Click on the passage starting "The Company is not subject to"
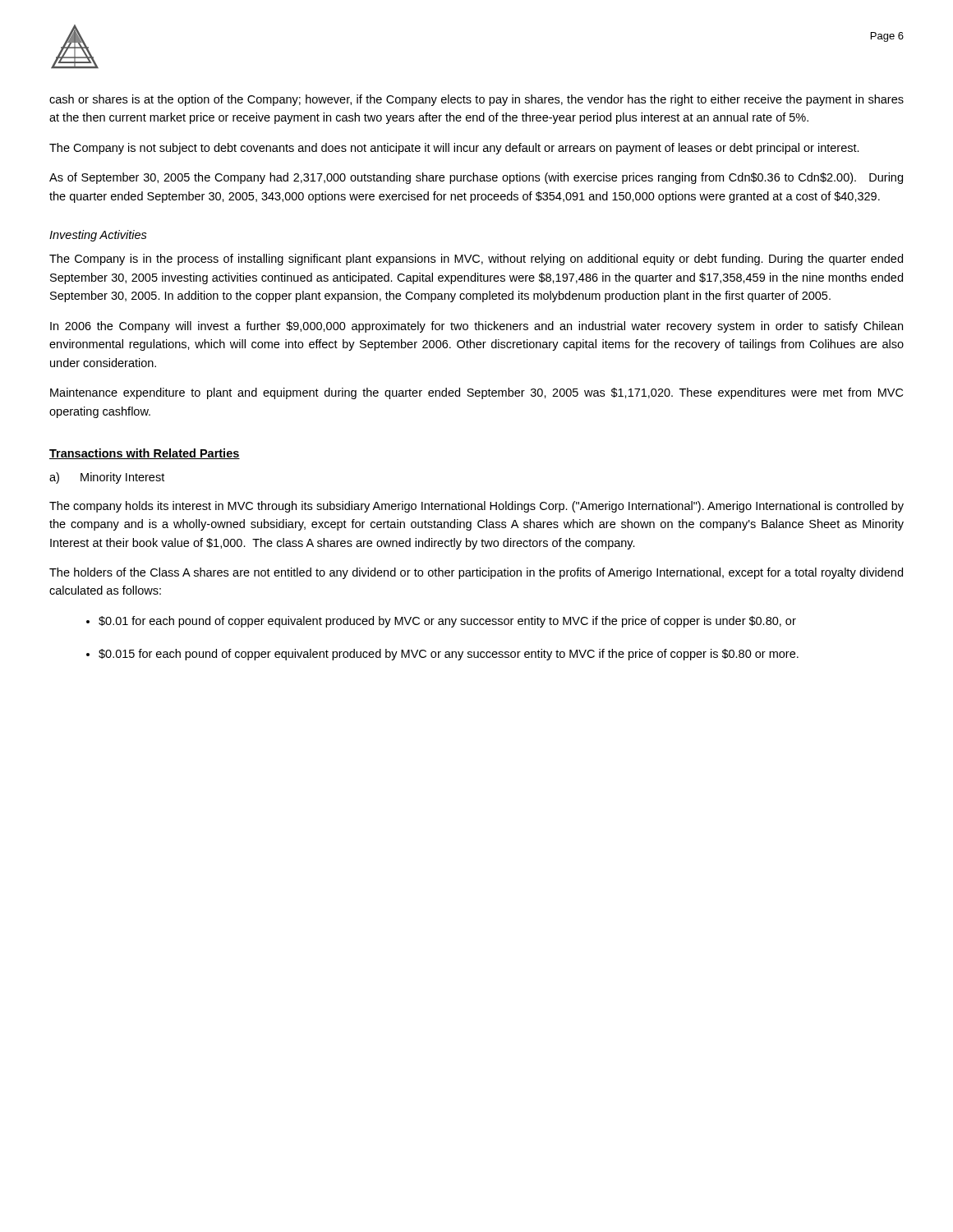 (455, 148)
